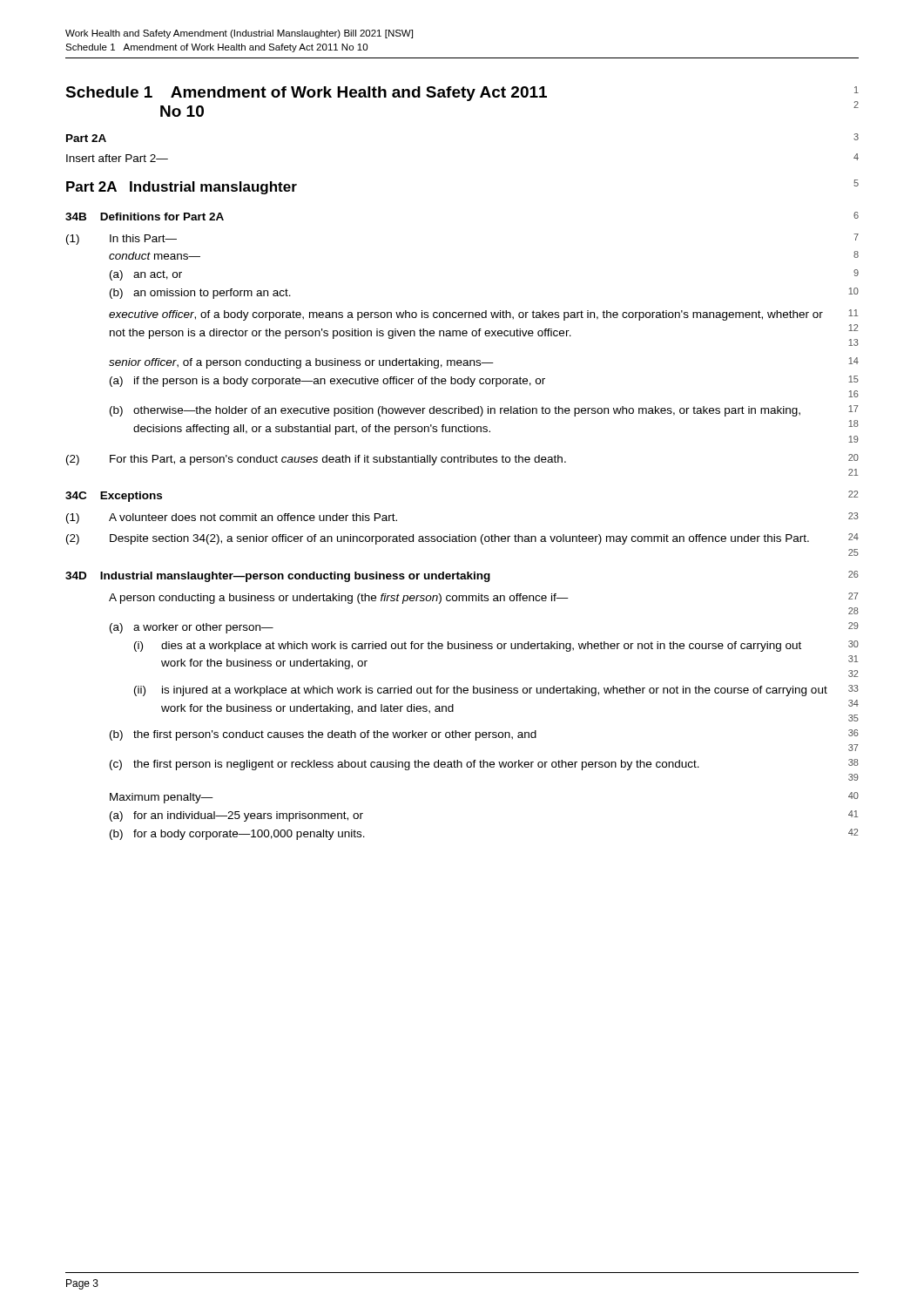924x1307 pixels.
Task: Point to "Insert after Part 2—"
Action: point(117,158)
